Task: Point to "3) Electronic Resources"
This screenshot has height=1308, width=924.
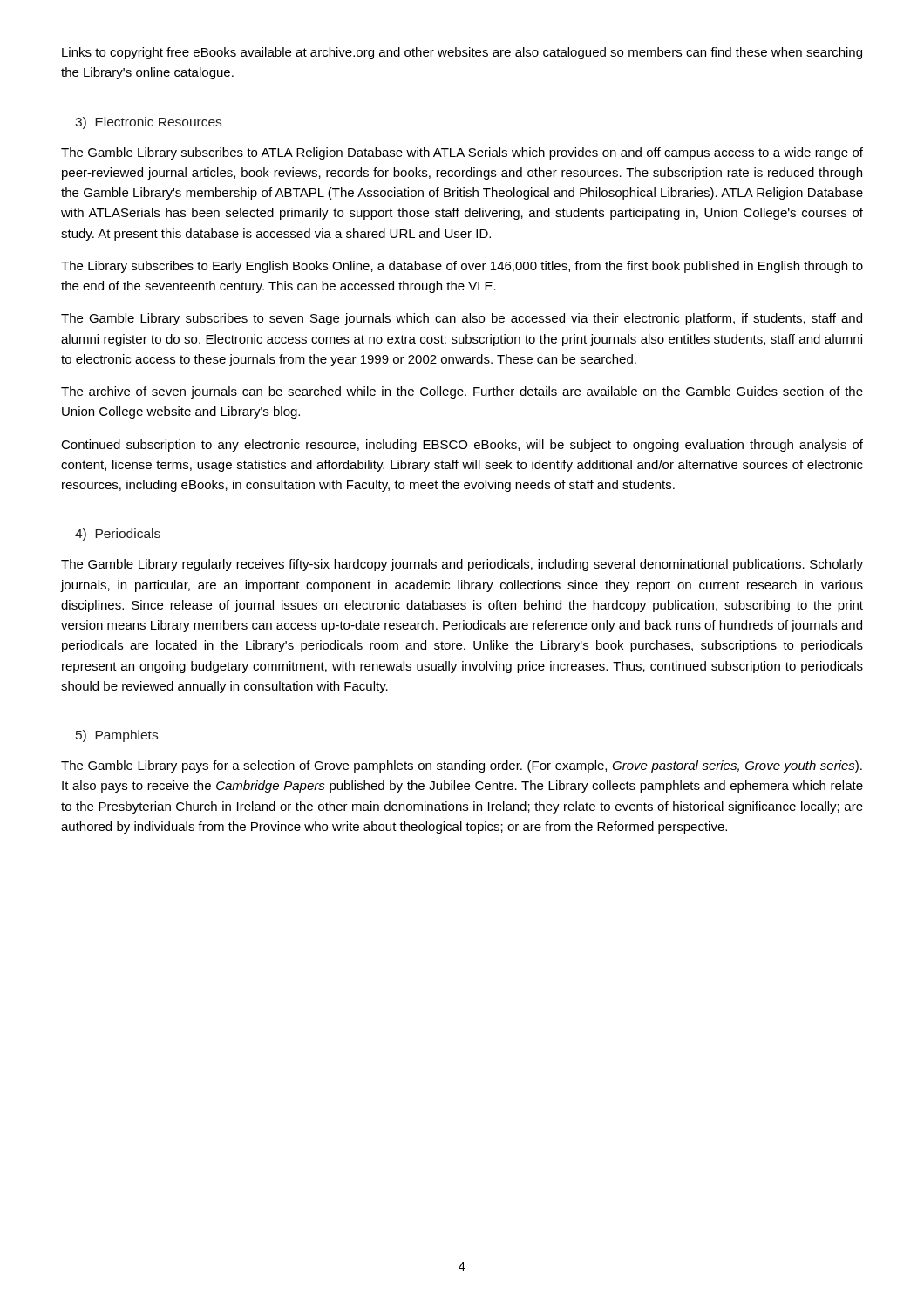Action: 149,121
